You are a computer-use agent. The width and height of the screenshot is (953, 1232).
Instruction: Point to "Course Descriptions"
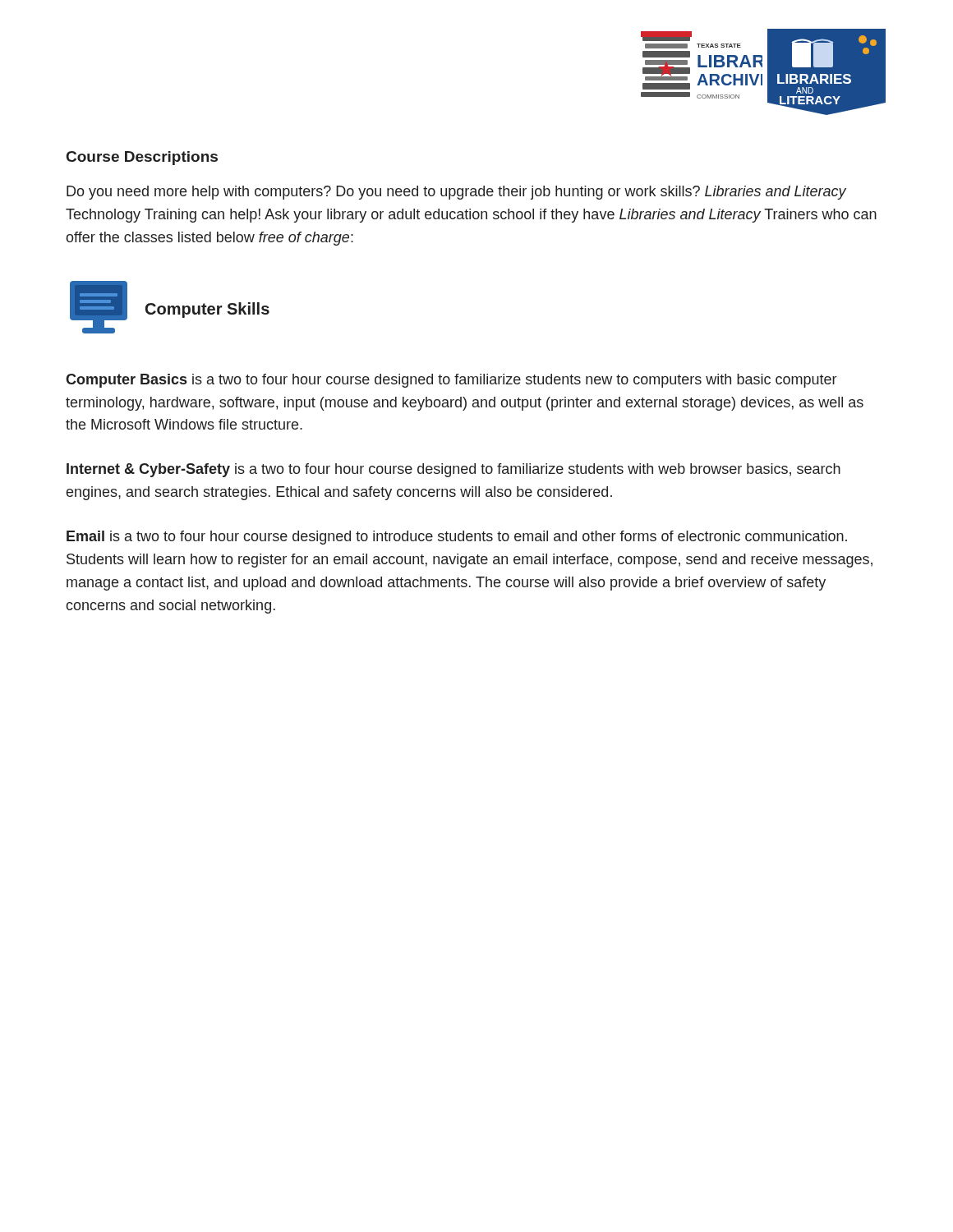pyautogui.click(x=142, y=156)
